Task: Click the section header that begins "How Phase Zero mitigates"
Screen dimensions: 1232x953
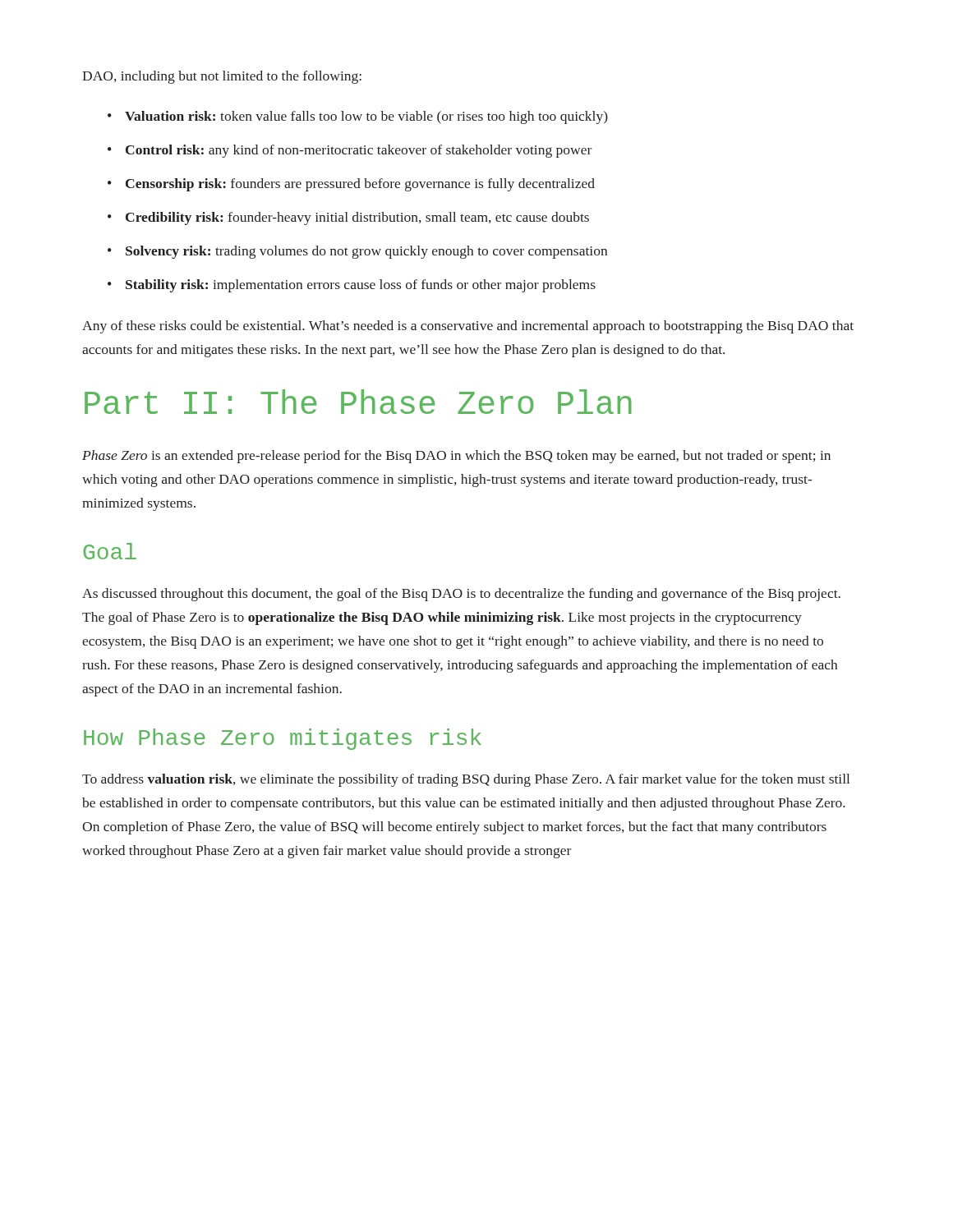Action: 468,739
